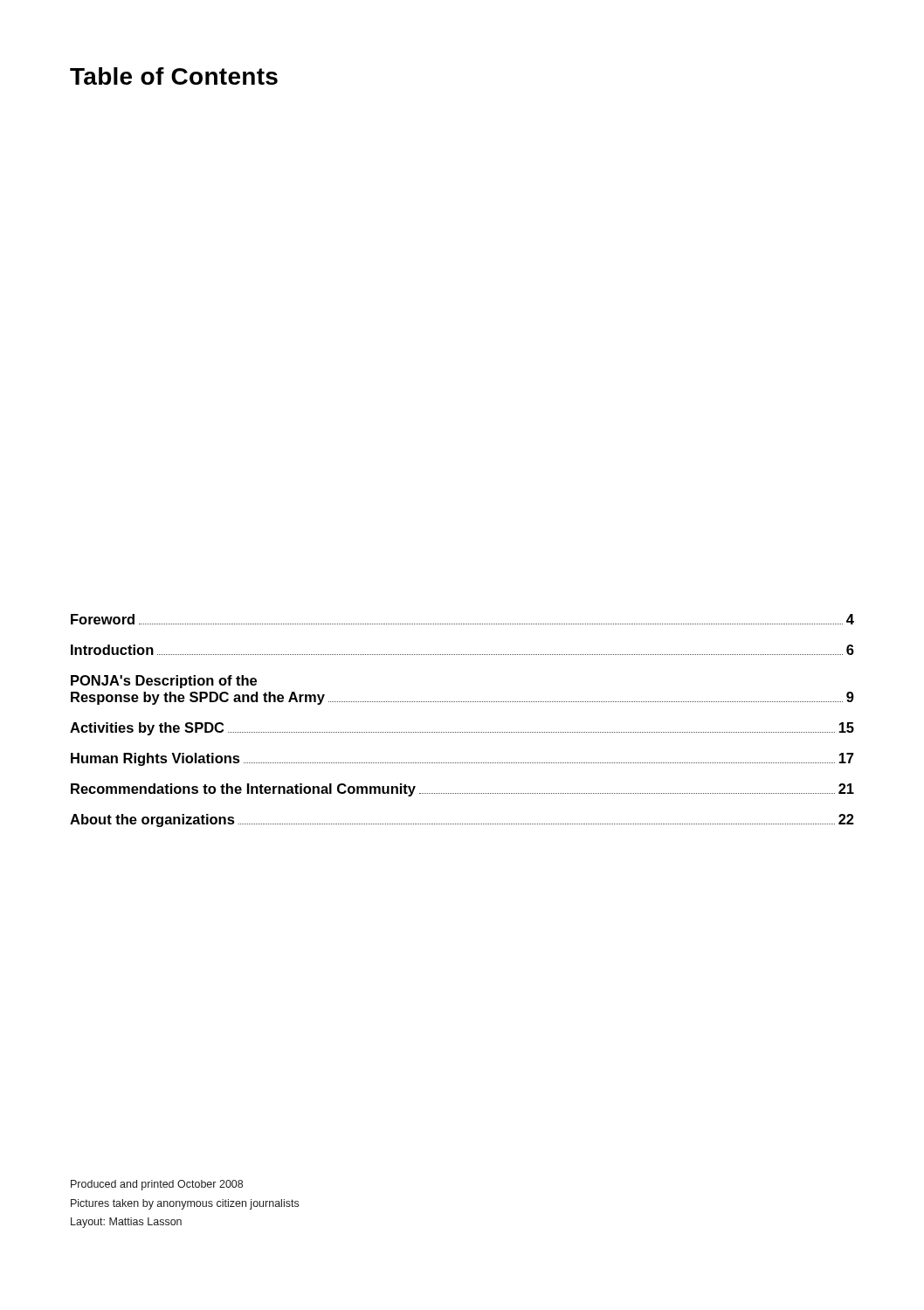Find the list item that reads "About the organizations 22"
Screen dimensions: 1310x924
tap(462, 820)
